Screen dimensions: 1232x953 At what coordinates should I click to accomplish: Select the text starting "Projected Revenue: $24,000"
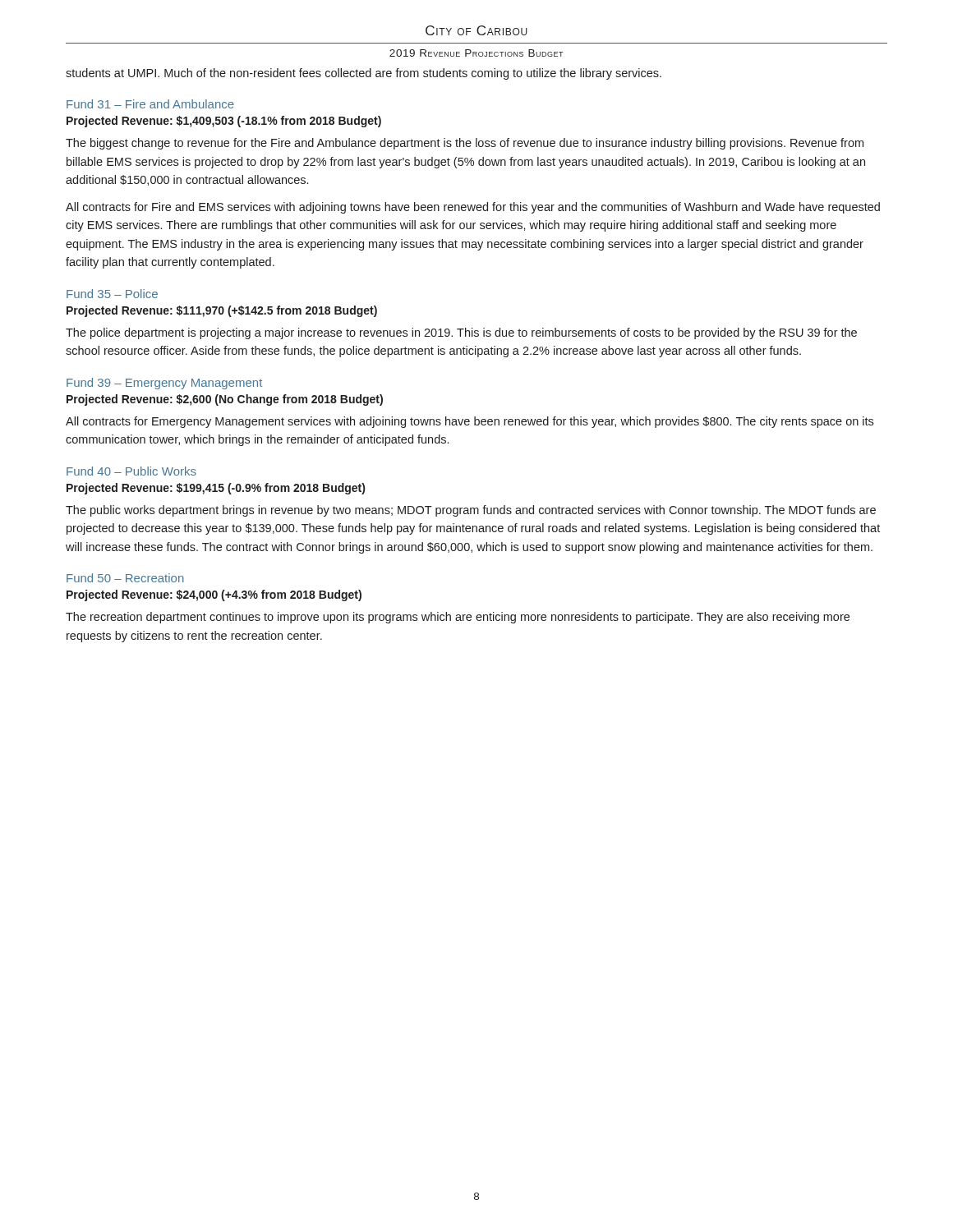click(214, 595)
